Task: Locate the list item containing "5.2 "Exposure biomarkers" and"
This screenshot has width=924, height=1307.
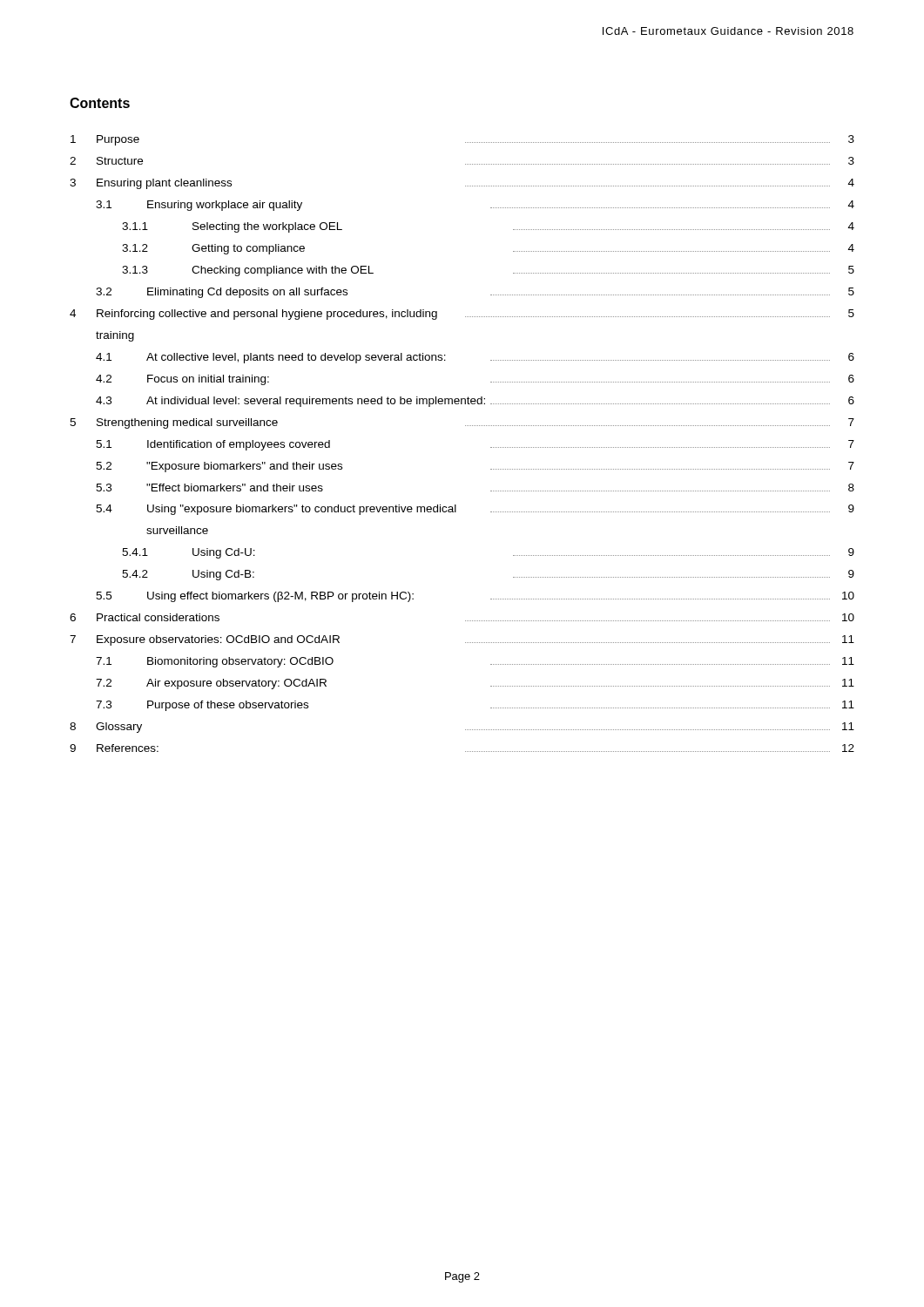Action: (x=240, y=467)
